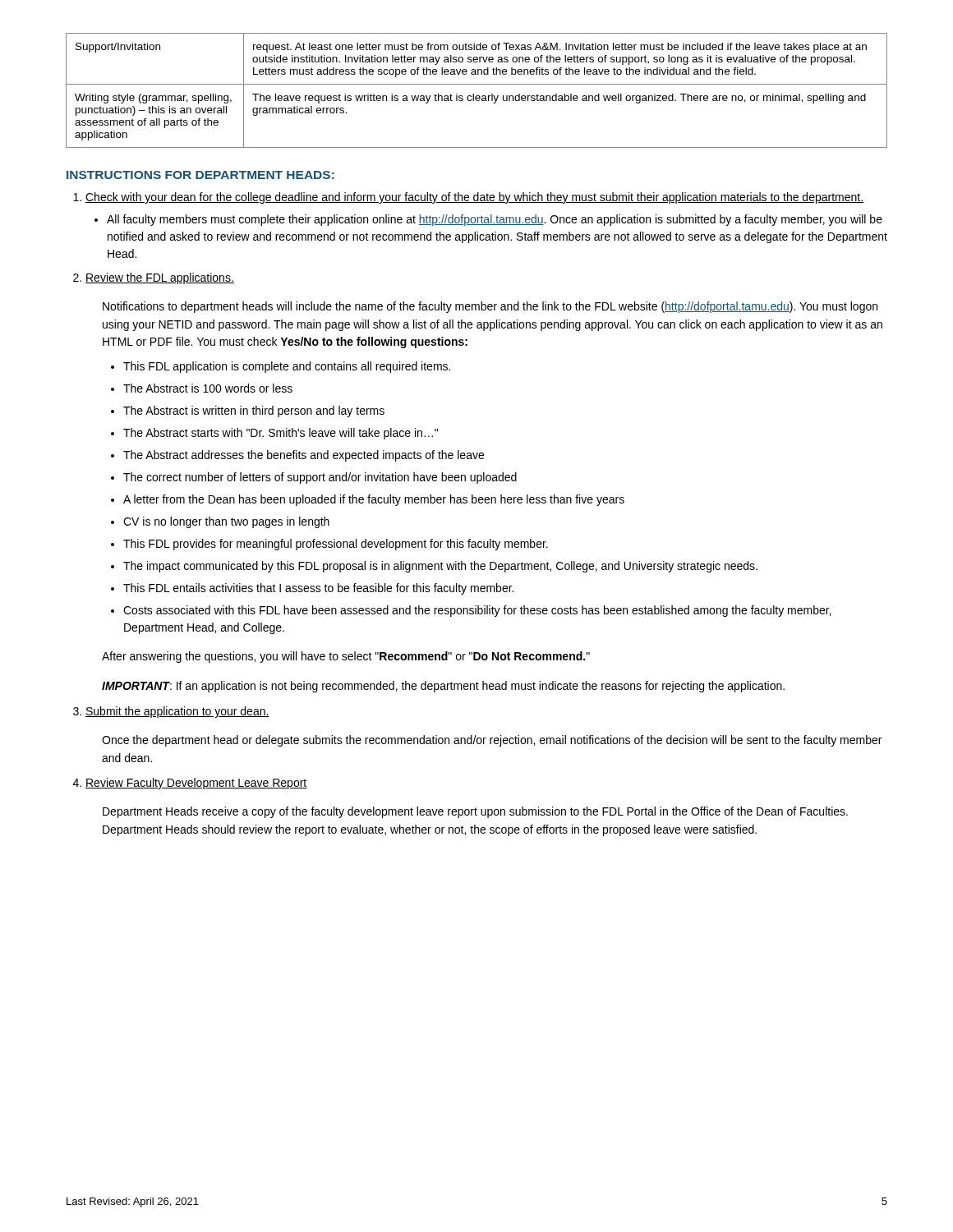Image resolution: width=953 pixels, height=1232 pixels.
Task: Locate the text block that reads "After answering the questions, you"
Action: pos(495,657)
